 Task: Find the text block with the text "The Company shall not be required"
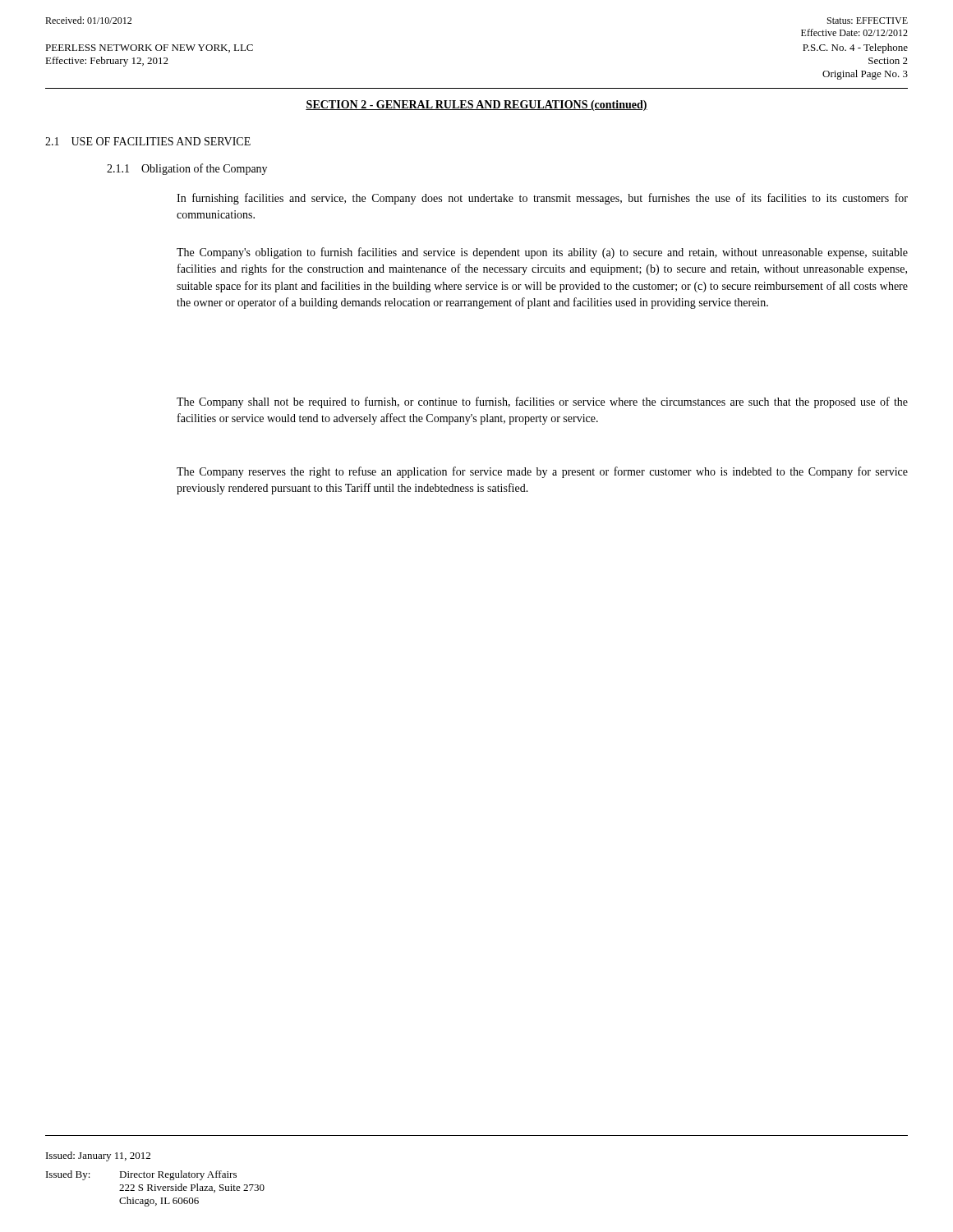542,410
